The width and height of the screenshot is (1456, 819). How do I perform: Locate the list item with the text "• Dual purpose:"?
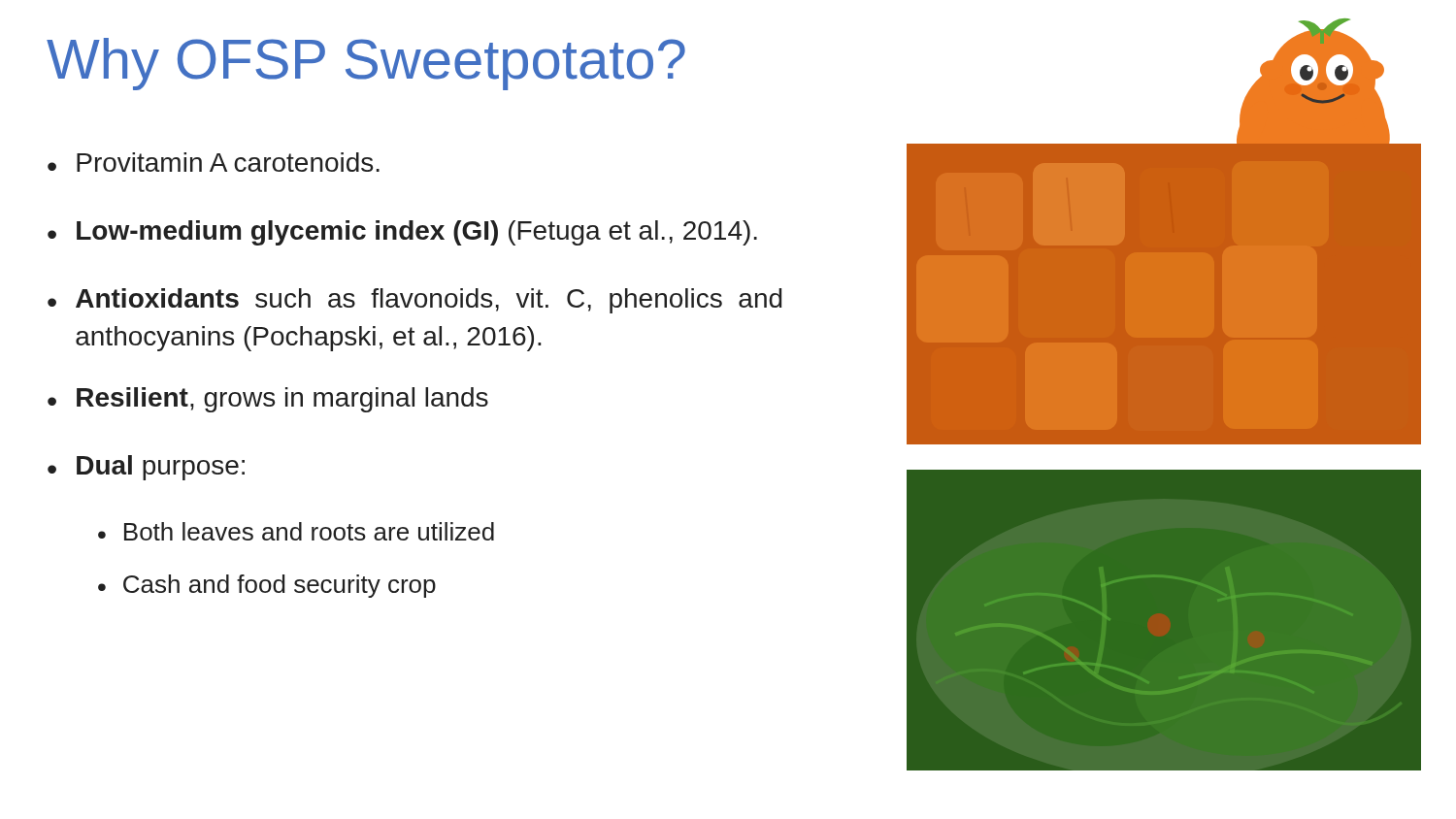(146, 468)
